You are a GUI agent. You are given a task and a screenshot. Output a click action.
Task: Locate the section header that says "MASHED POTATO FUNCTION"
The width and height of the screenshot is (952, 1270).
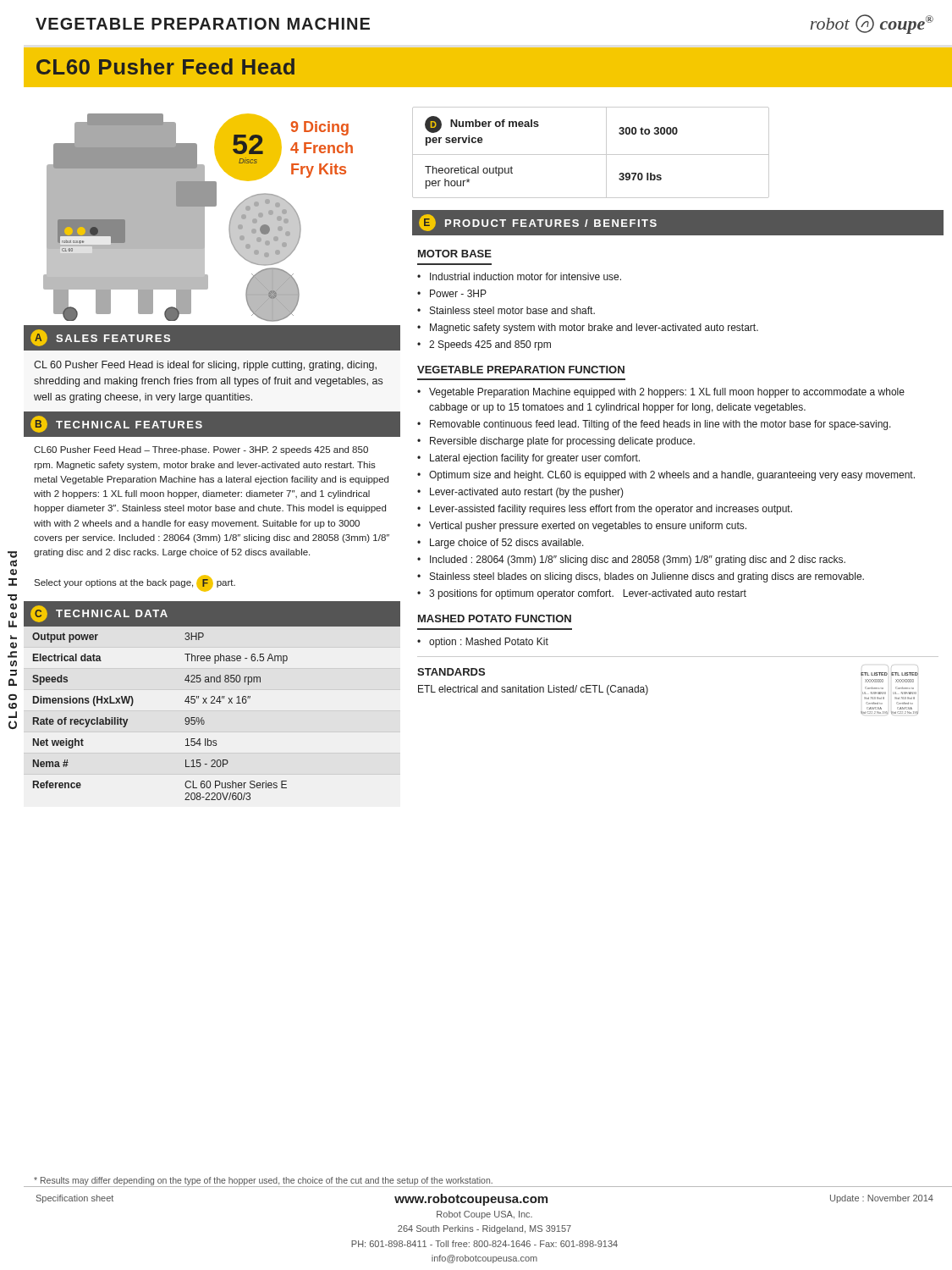tap(494, 618)
